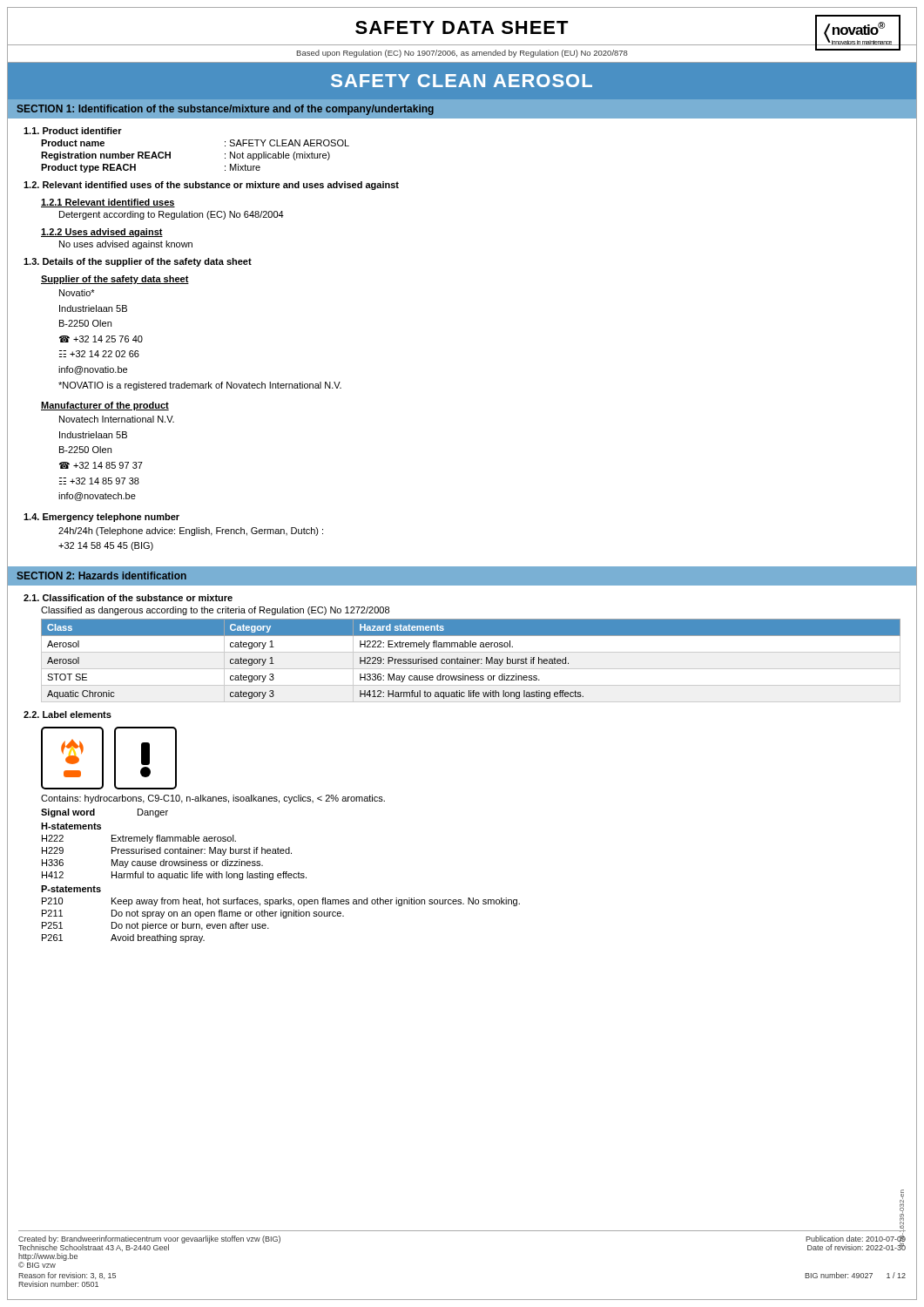Navigate to the text block starting "Supplier of the safety data sheet"
Image resolution: width=924 pixels, height=1307 pixels.
115,279
